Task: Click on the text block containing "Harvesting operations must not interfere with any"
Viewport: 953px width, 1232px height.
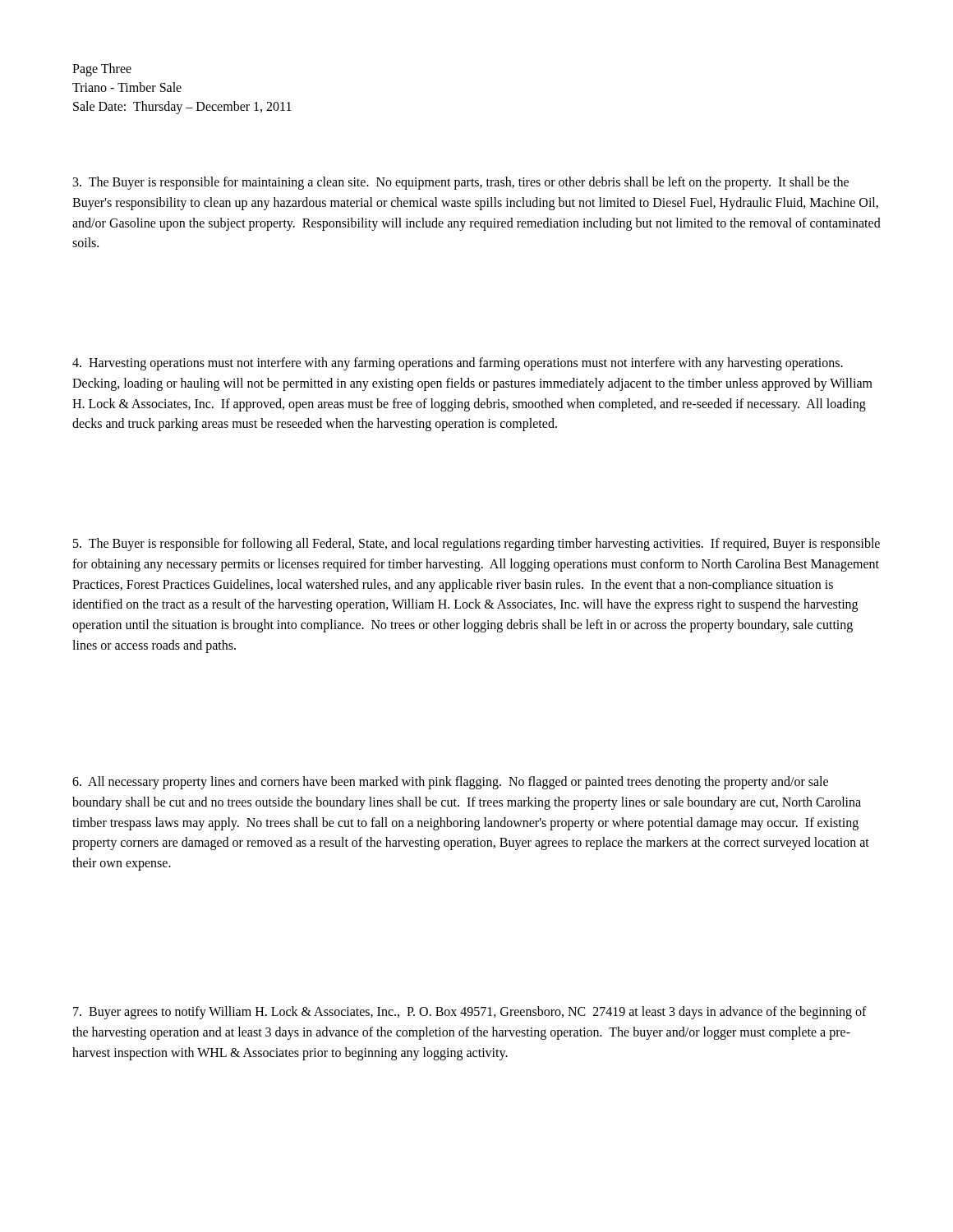Action: (x=472, y=393)
